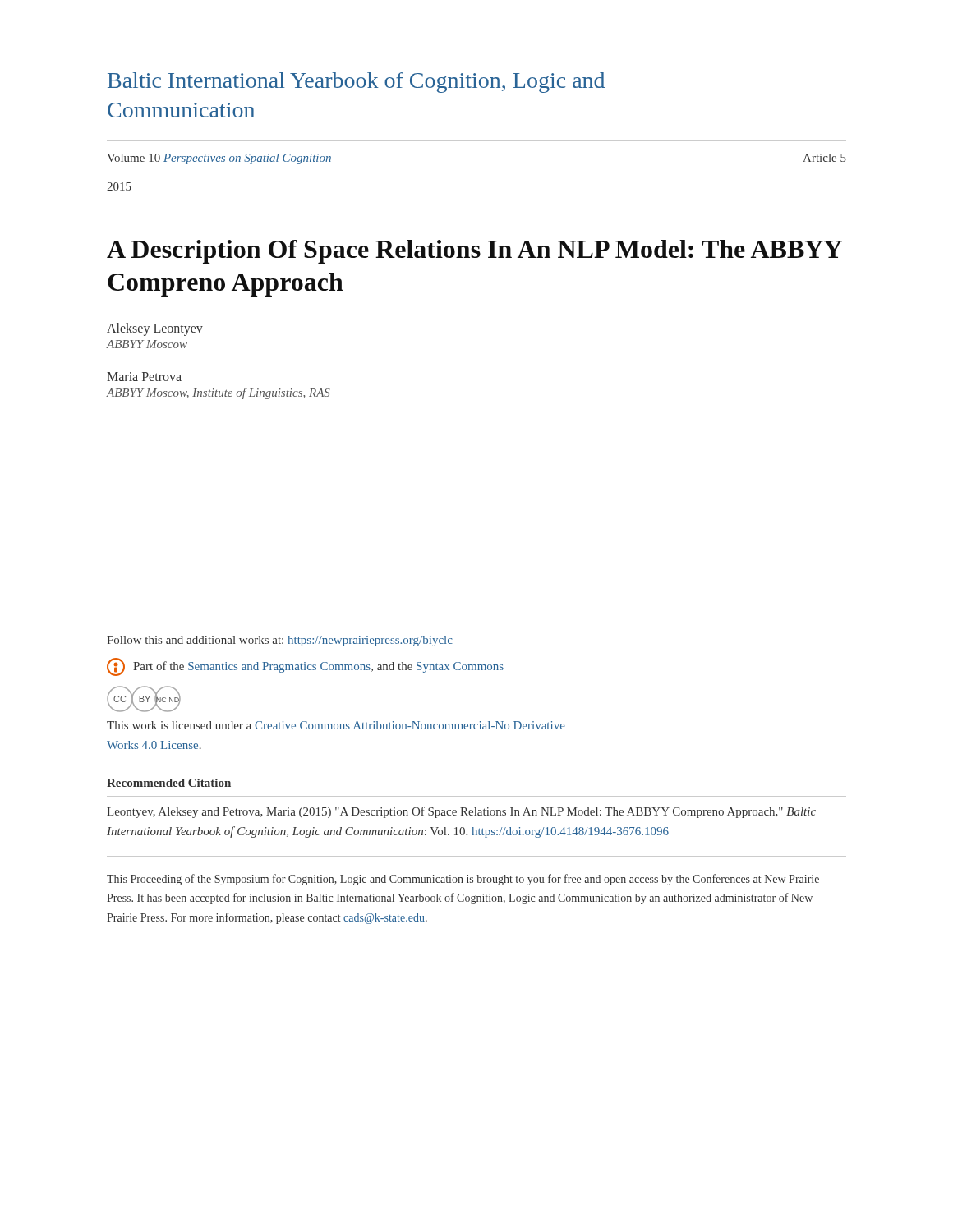This screenshot has height=1232, width=953.
Task: Select the element starting "Volume 10 Perspectives on Spatial Cognition"
Action: tap(220, 158)
